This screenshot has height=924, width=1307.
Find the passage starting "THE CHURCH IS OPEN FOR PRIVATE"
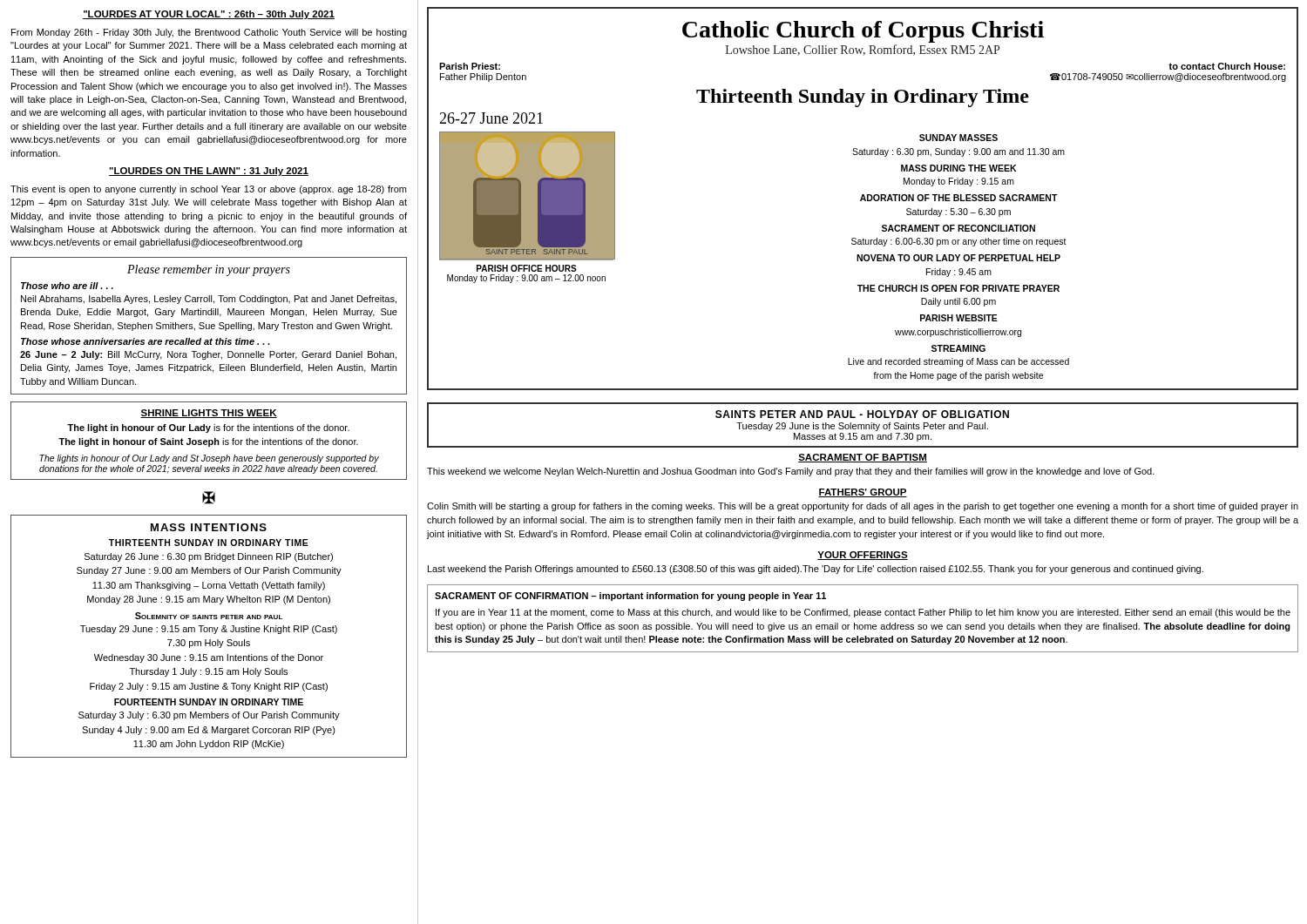pyautogui.click(x=958, y=288)
